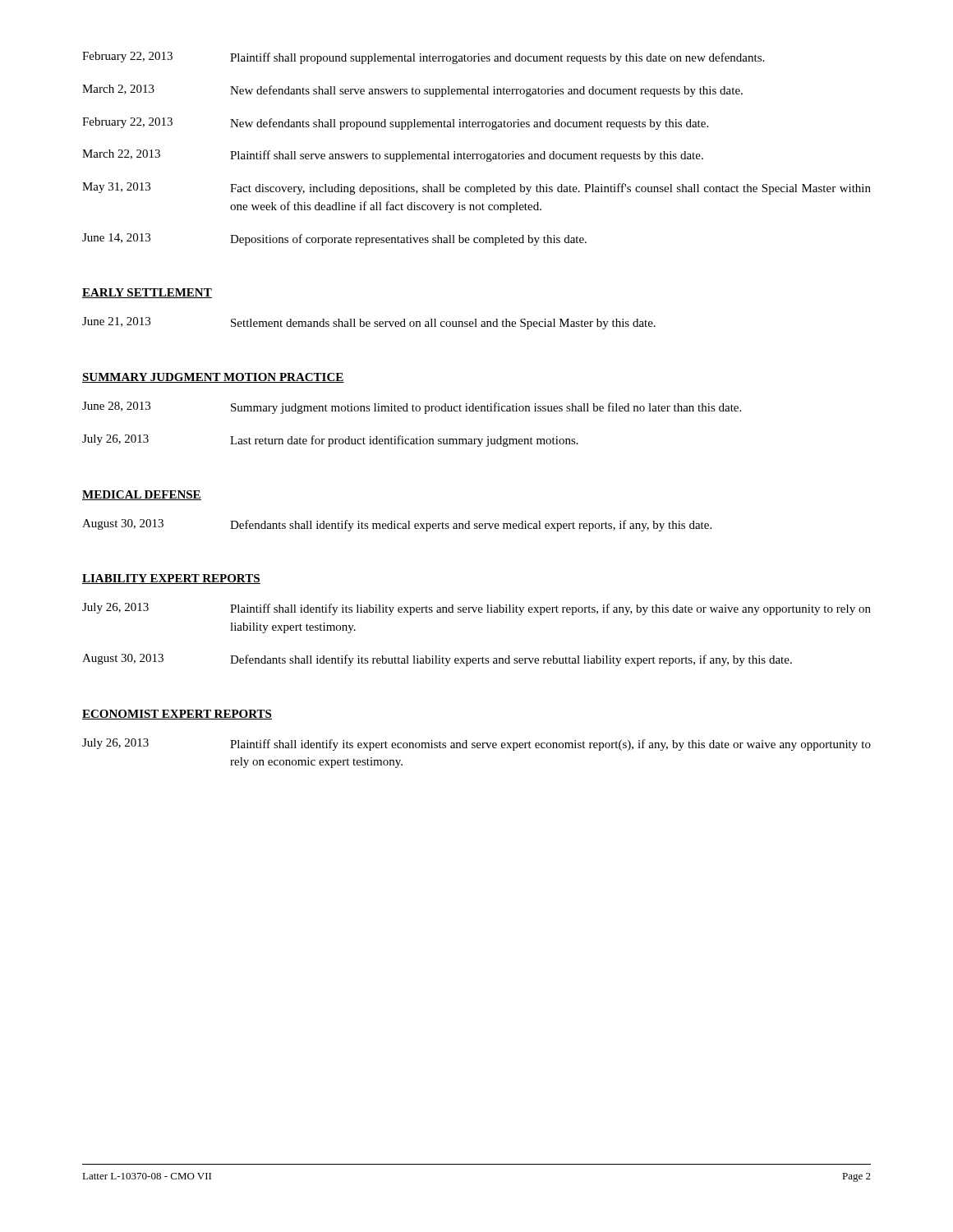Point to the text block starting "February 22, 2013 New"
The width and height of the screenshot is (953, 1232).
click(476, 124)
